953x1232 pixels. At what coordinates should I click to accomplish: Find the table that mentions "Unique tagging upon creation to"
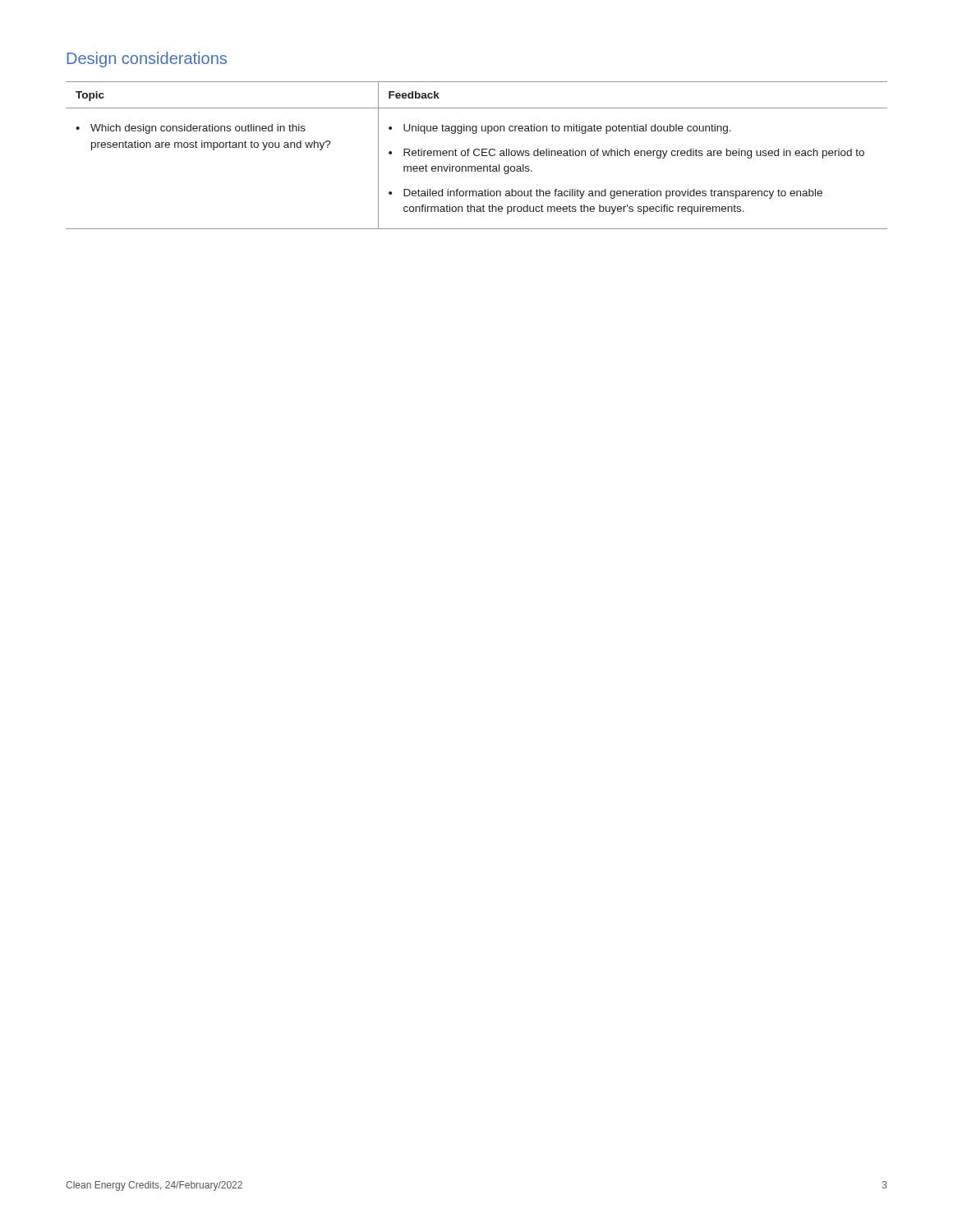pos(476,155)
